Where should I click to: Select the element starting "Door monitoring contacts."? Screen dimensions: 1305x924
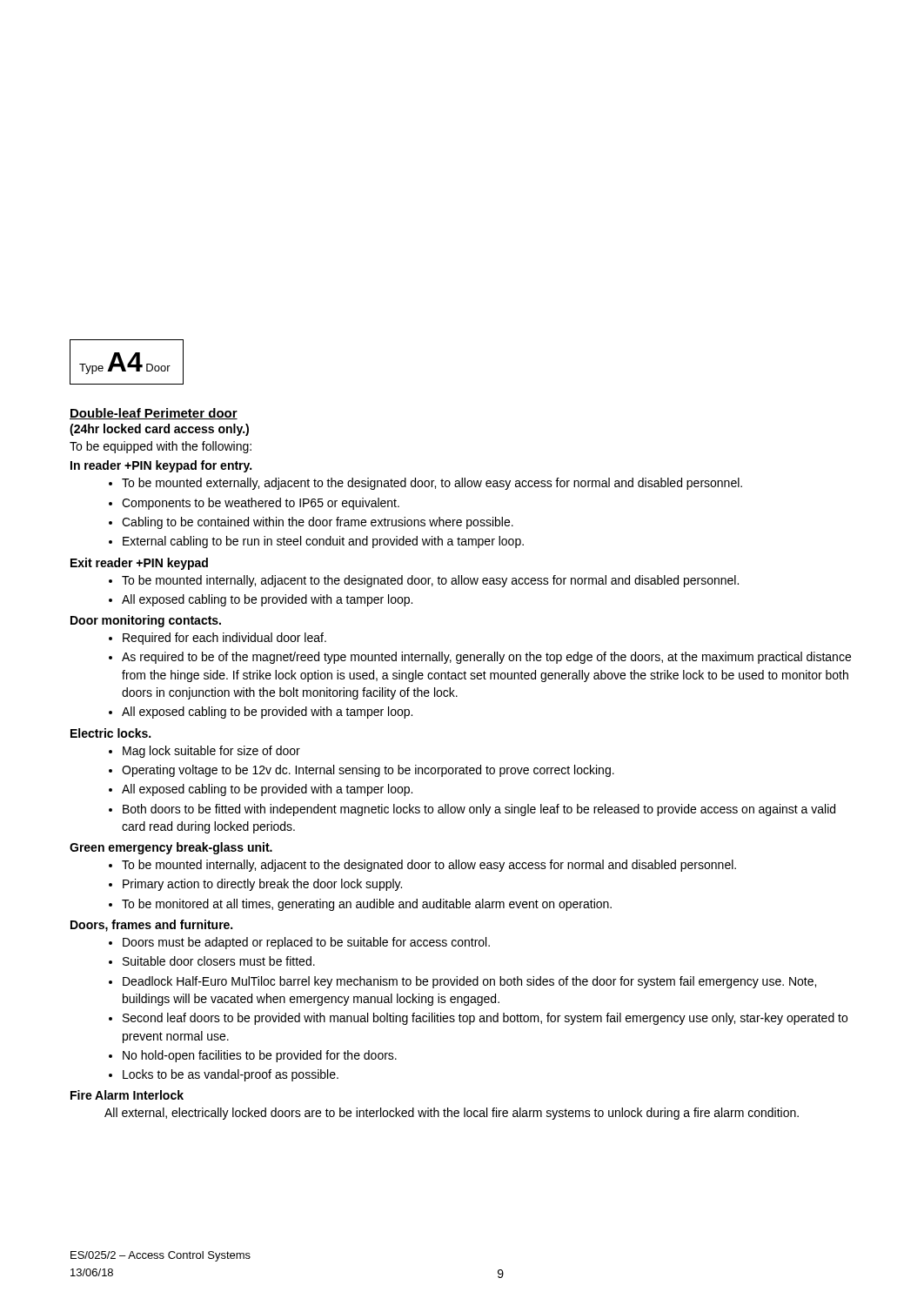click(146, 620)
